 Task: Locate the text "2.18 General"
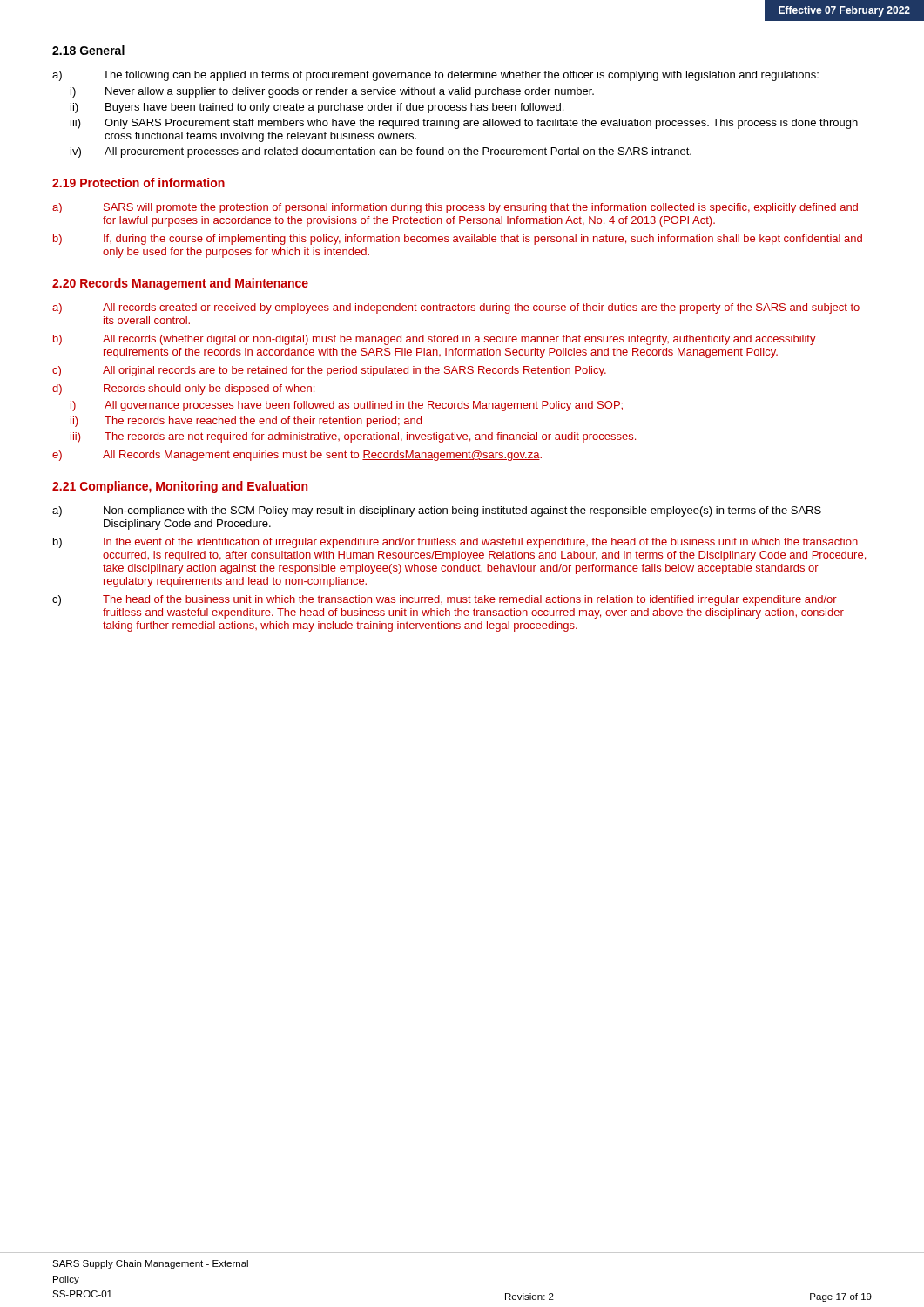click(x=89, y=51)
